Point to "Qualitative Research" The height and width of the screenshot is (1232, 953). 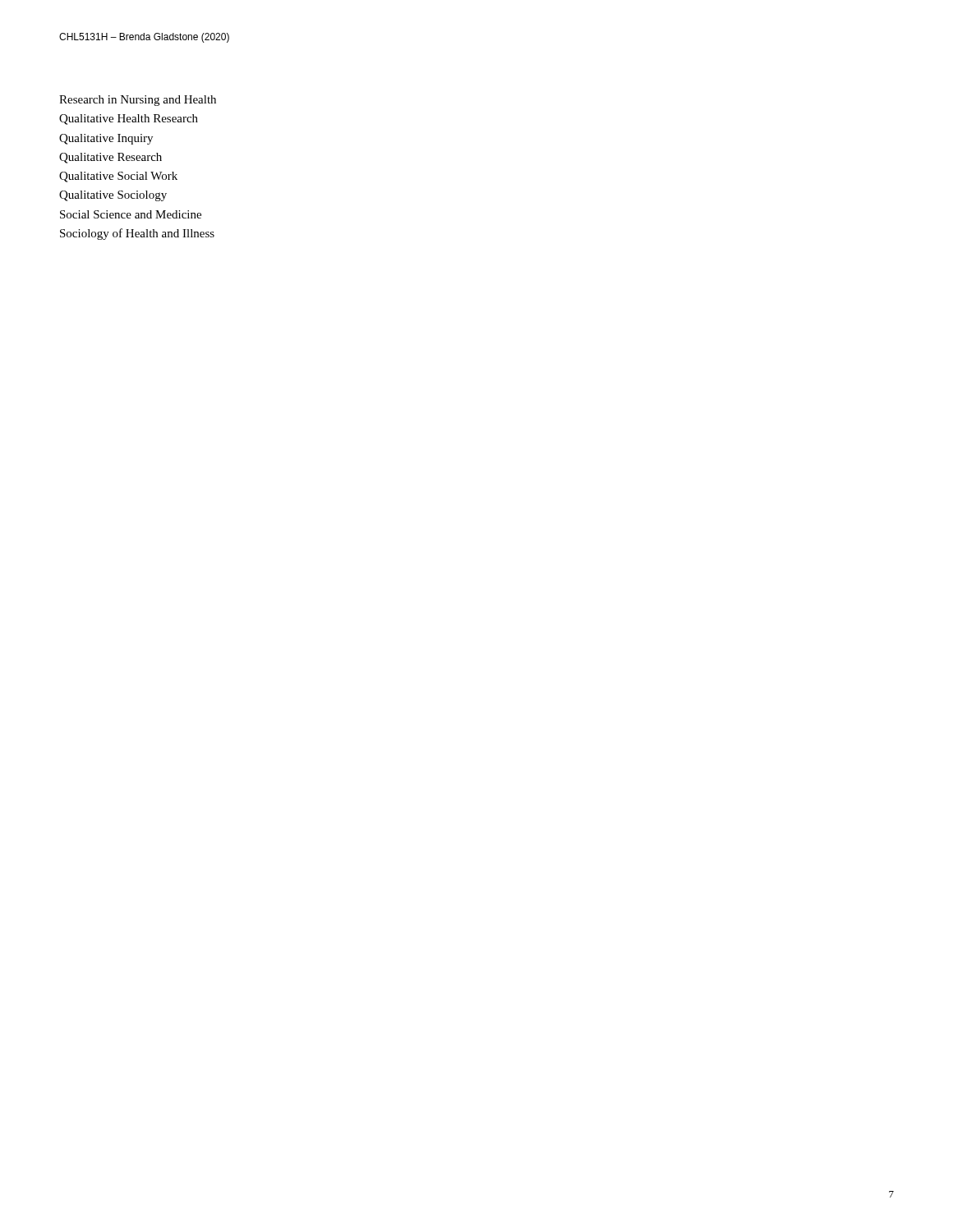tap(111, 157)
